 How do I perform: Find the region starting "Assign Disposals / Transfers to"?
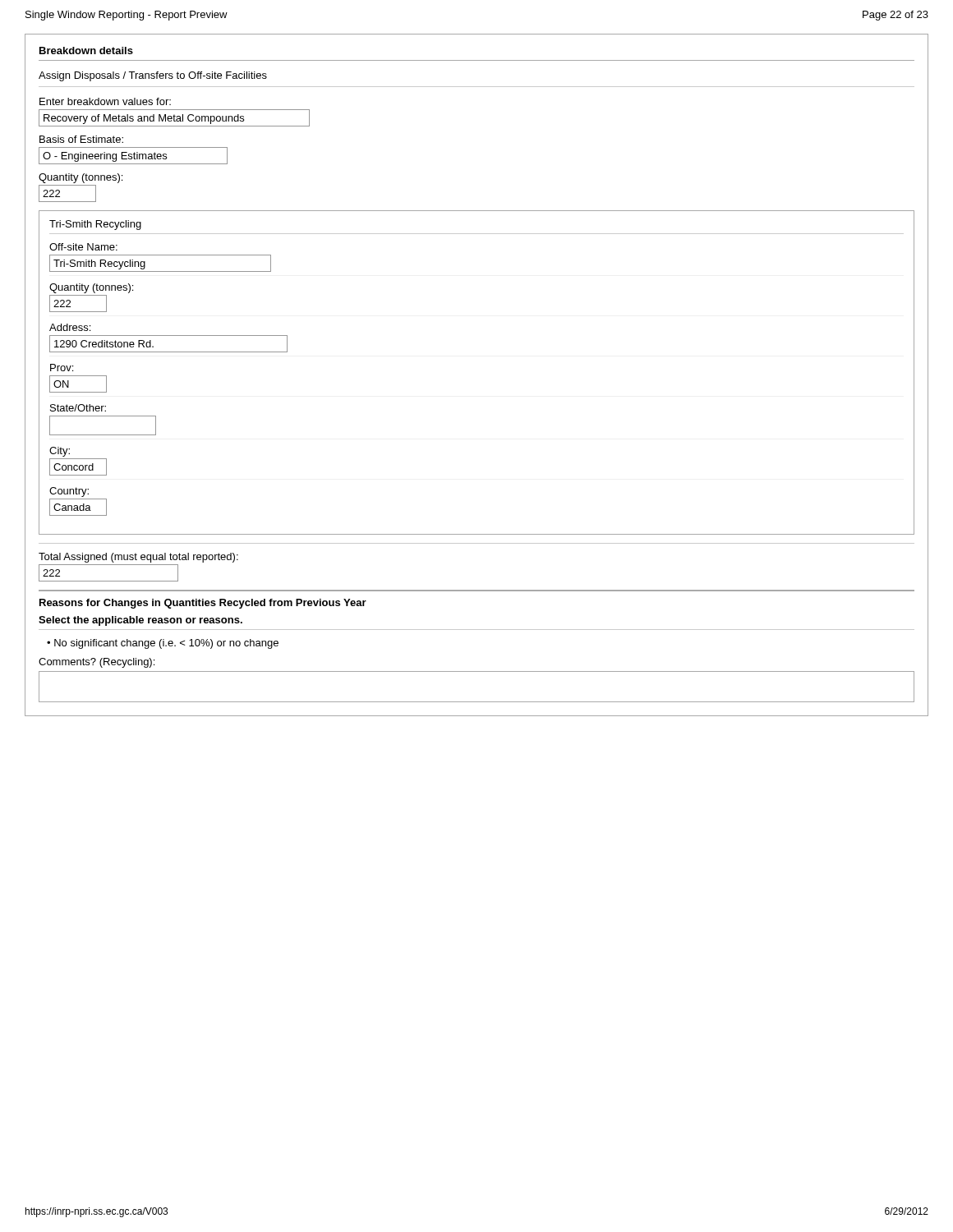(x=153, y=75)
